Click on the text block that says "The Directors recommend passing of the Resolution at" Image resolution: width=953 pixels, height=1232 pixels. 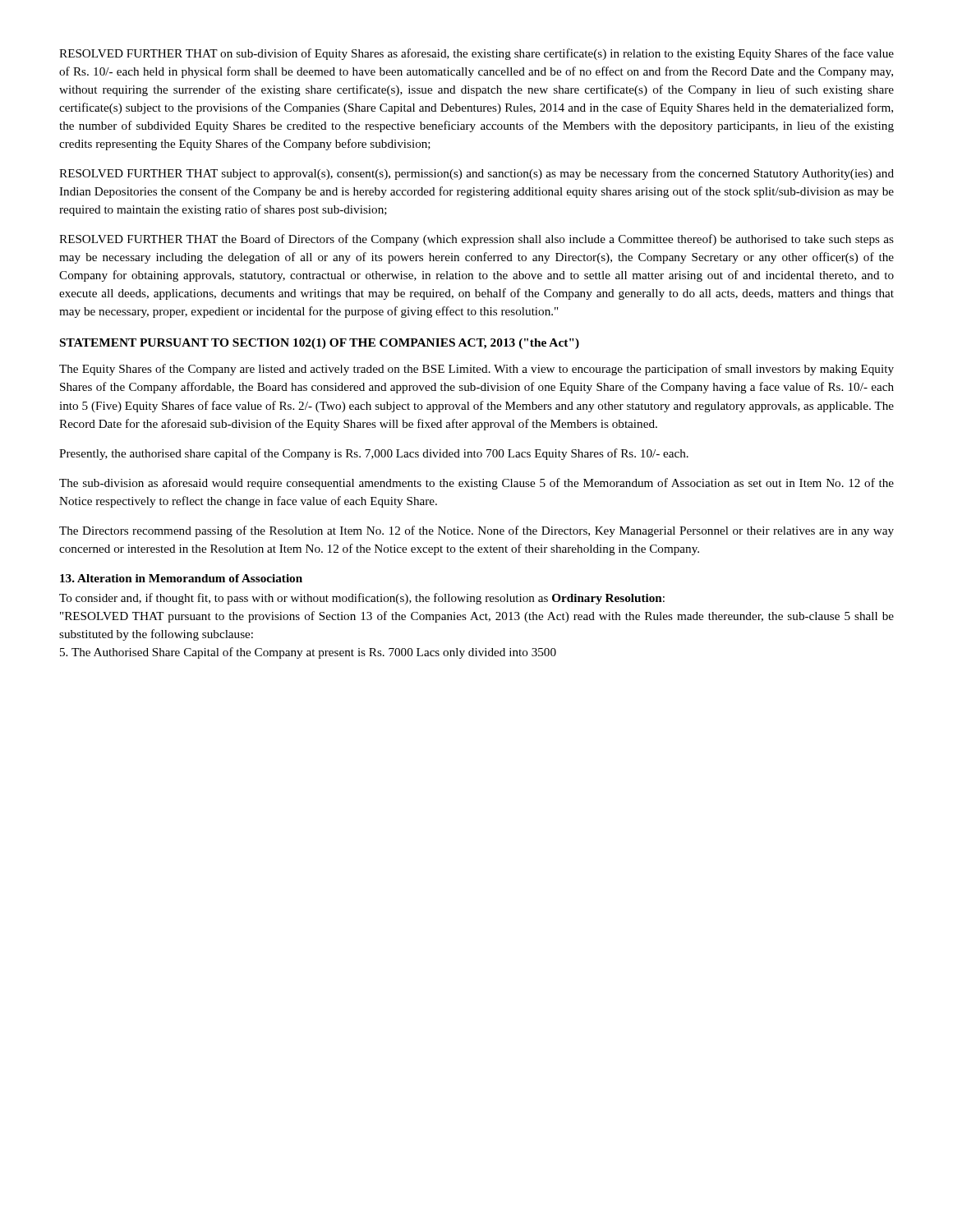[x=476, y=539]
